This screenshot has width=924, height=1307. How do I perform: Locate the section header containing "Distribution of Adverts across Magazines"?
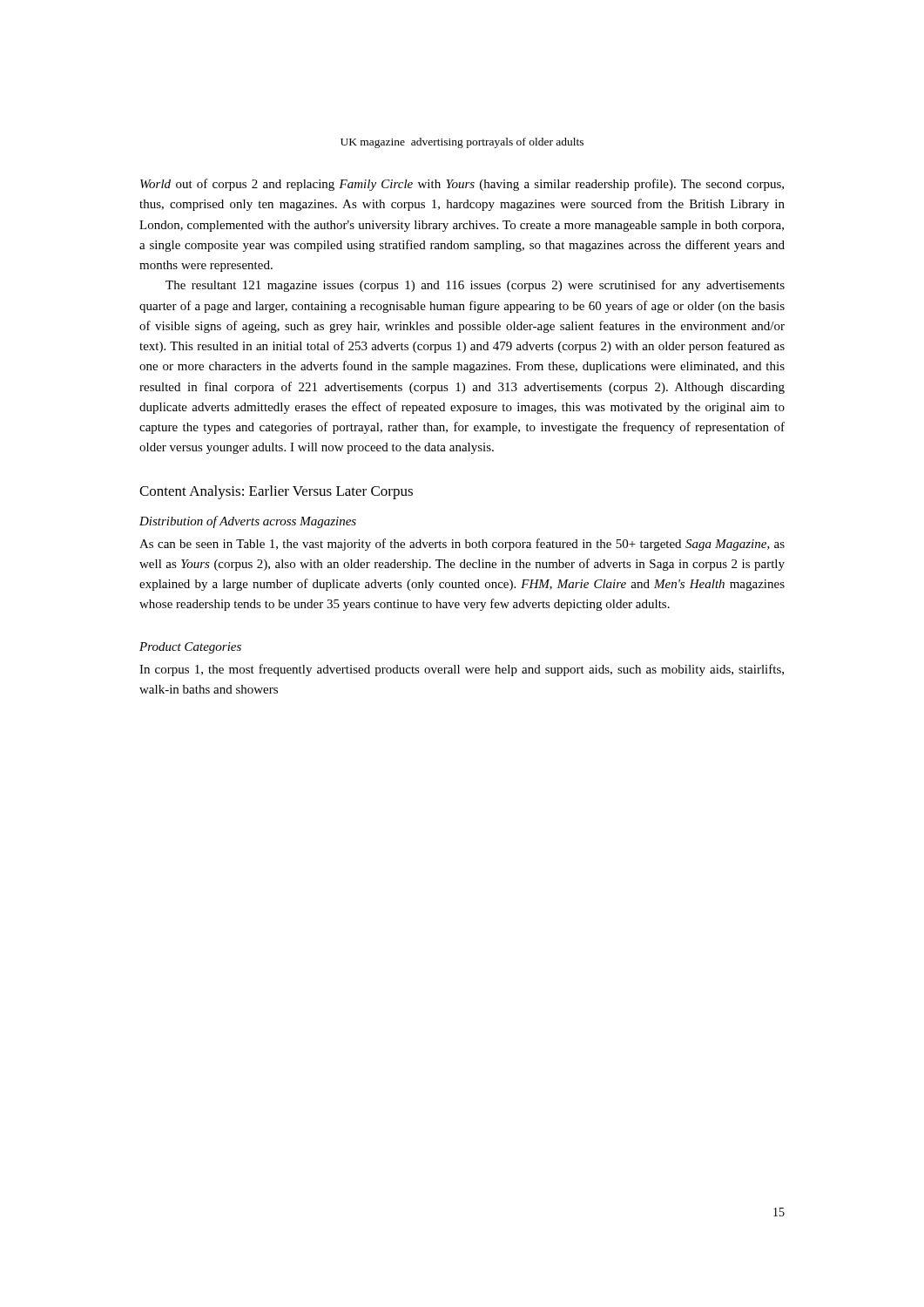coord(248,521)
